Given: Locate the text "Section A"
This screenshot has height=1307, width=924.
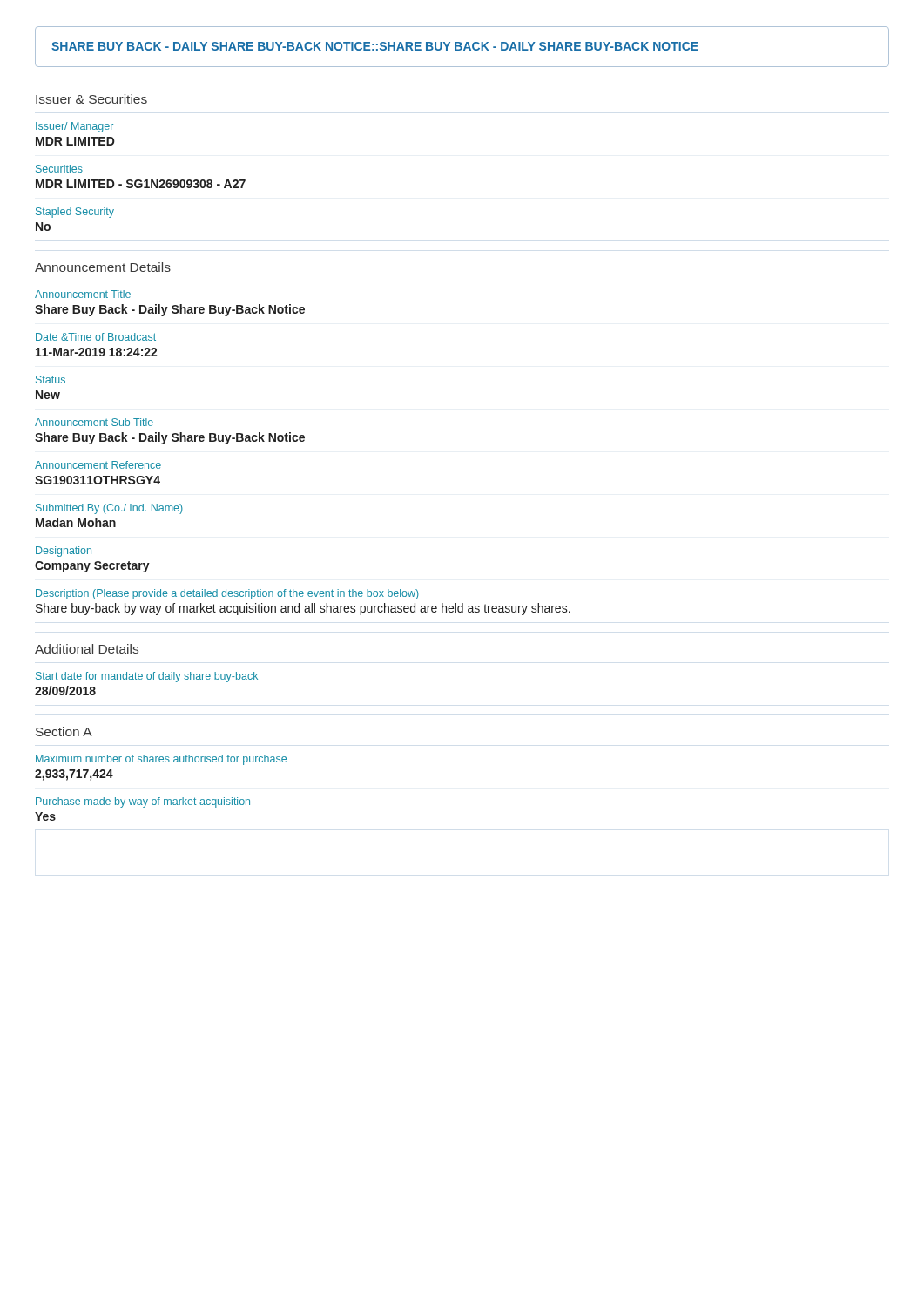Looking at the screenshot, I should pos(63,731).
